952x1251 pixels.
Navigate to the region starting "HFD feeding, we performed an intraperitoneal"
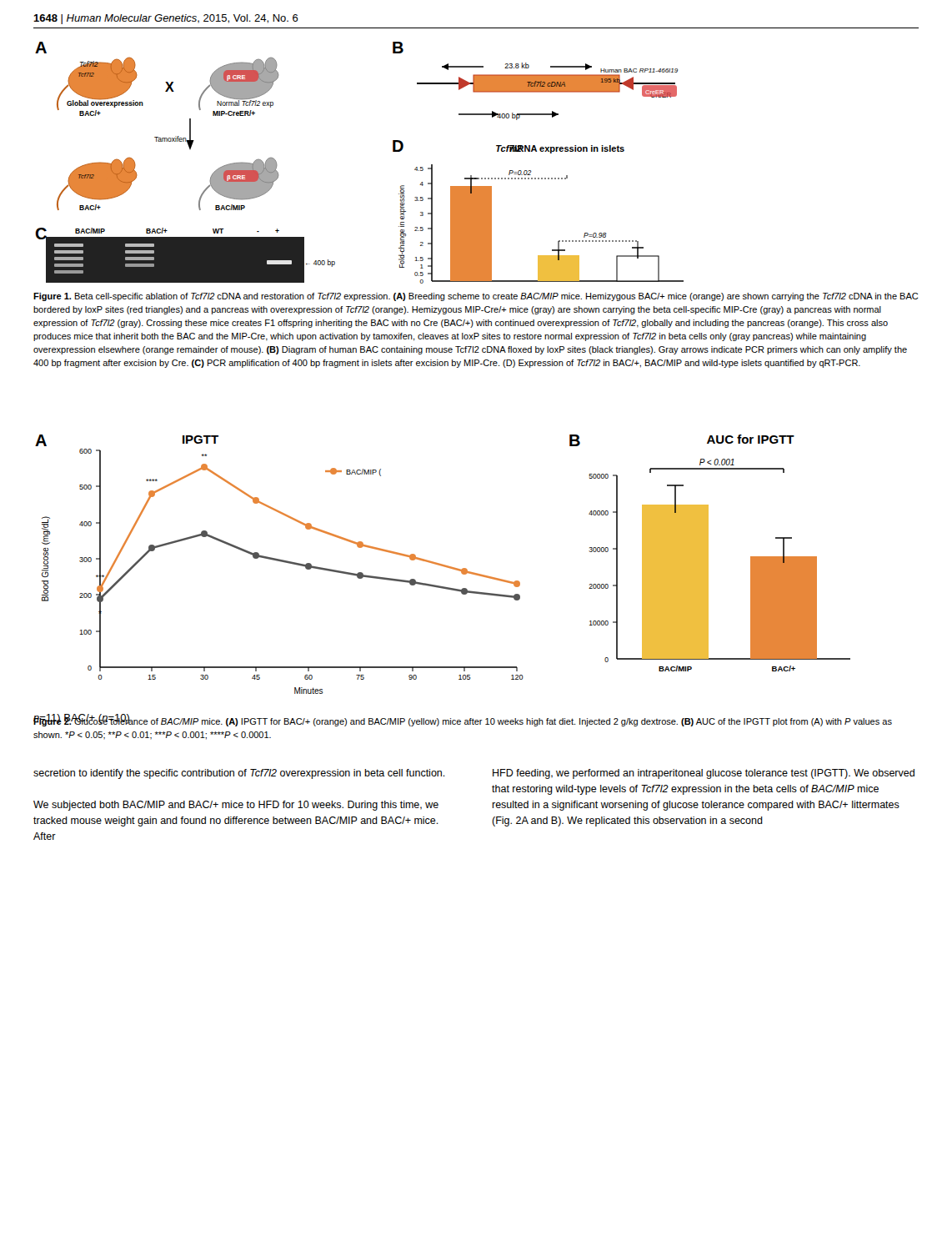coord(703,797)
